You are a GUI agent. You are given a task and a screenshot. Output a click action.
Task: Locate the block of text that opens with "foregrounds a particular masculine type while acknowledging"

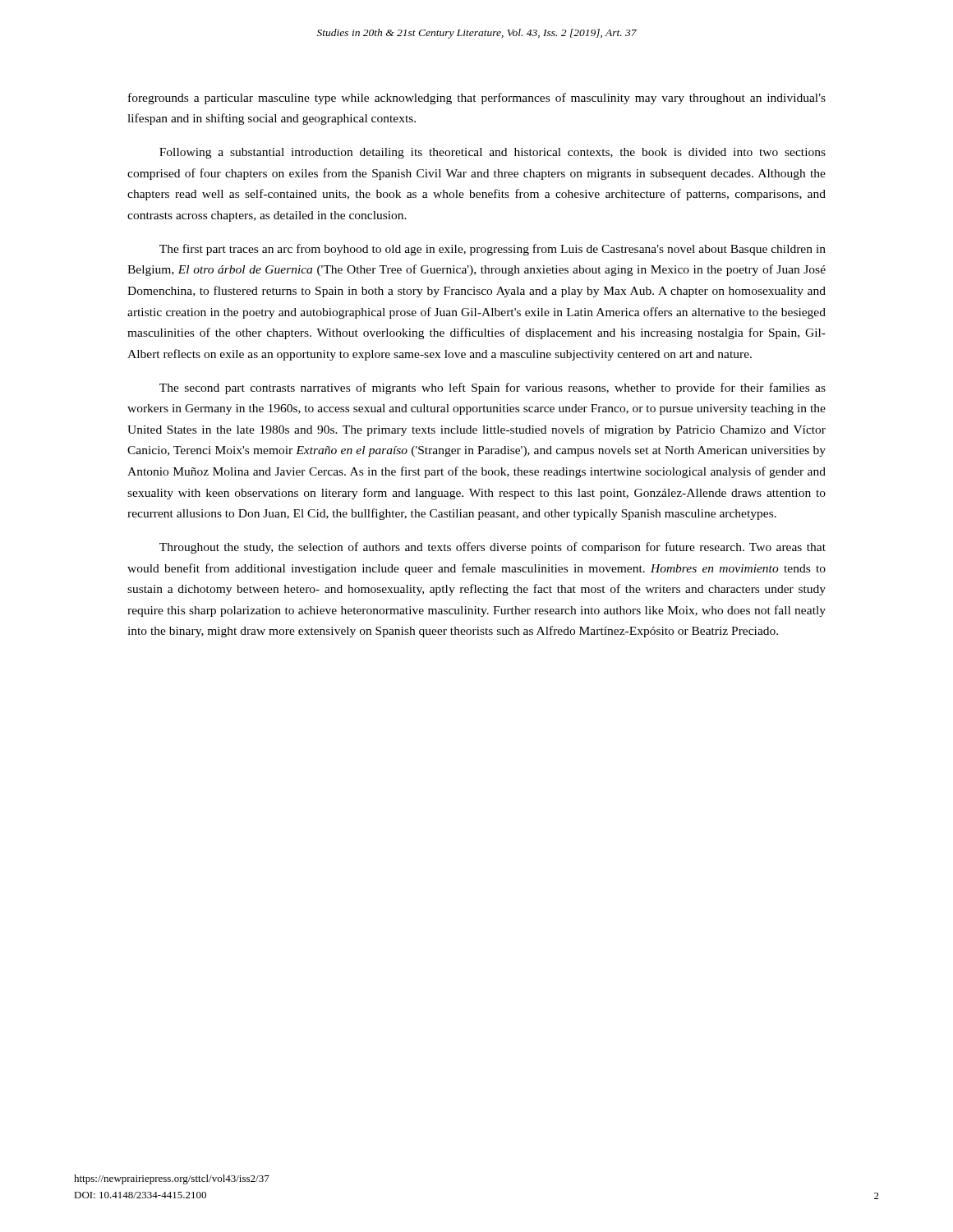point(476,364)
